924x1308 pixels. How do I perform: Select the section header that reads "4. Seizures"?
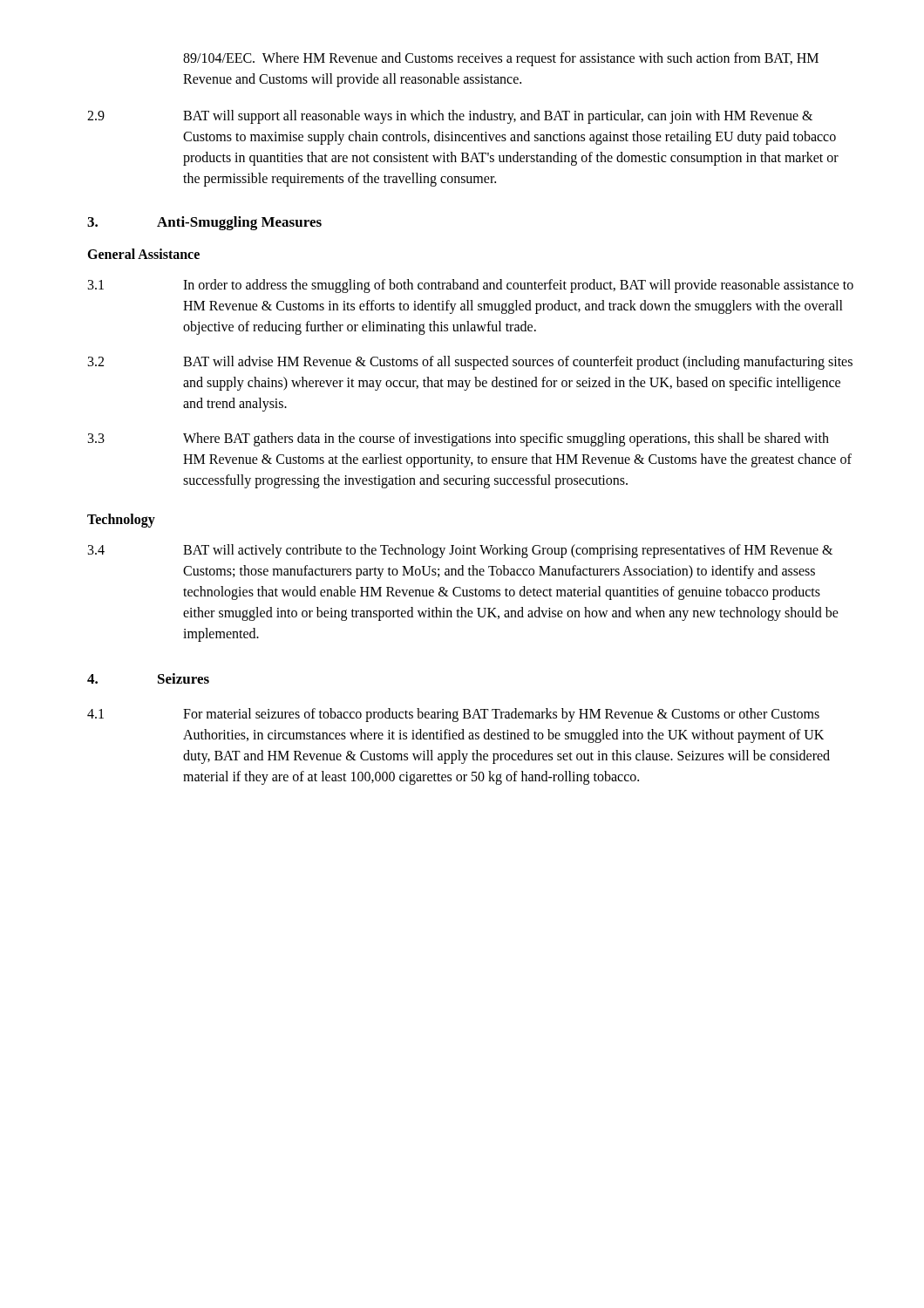(x=90, y=678)
